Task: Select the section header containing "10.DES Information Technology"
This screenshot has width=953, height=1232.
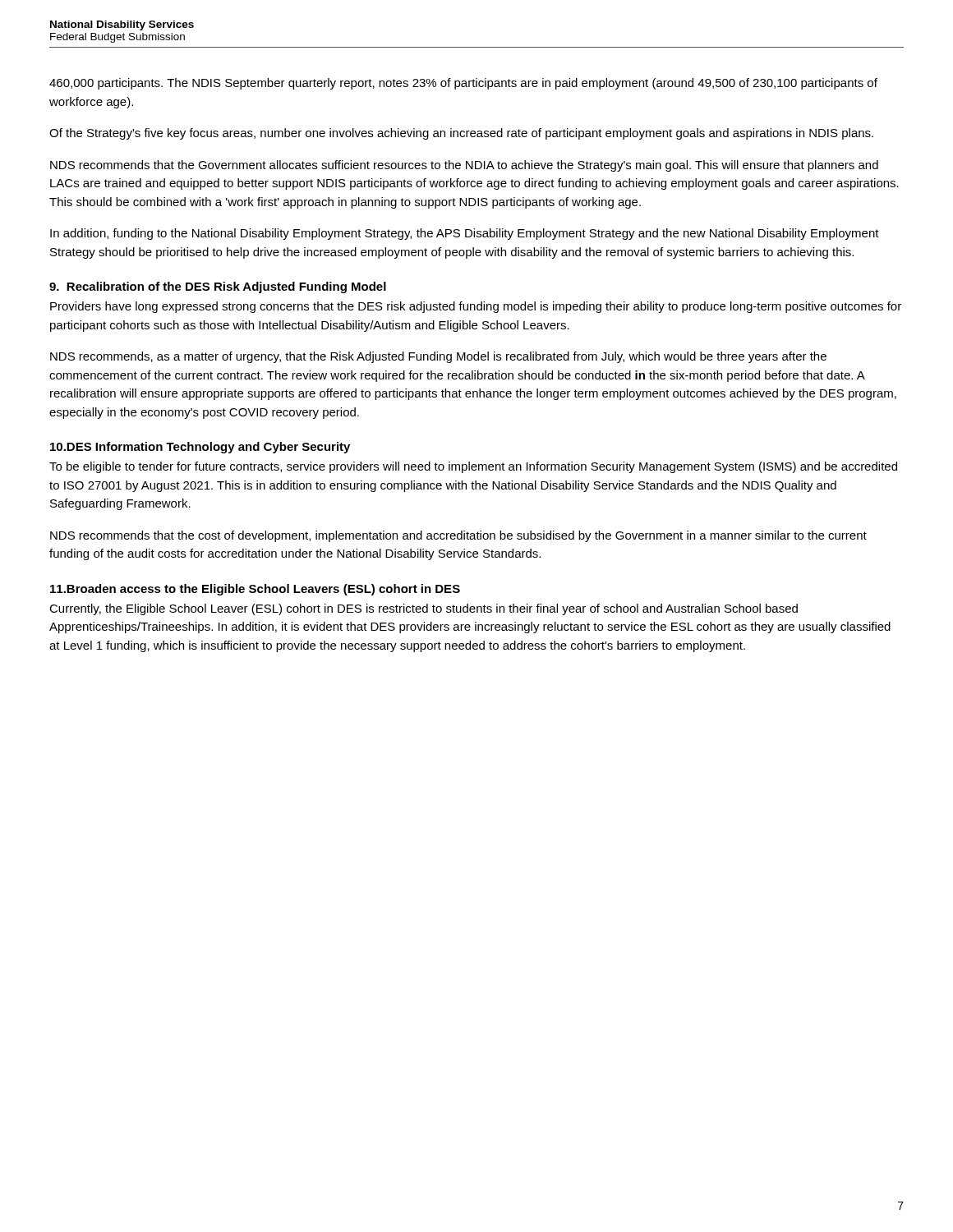Action: (x=200, y=446)
